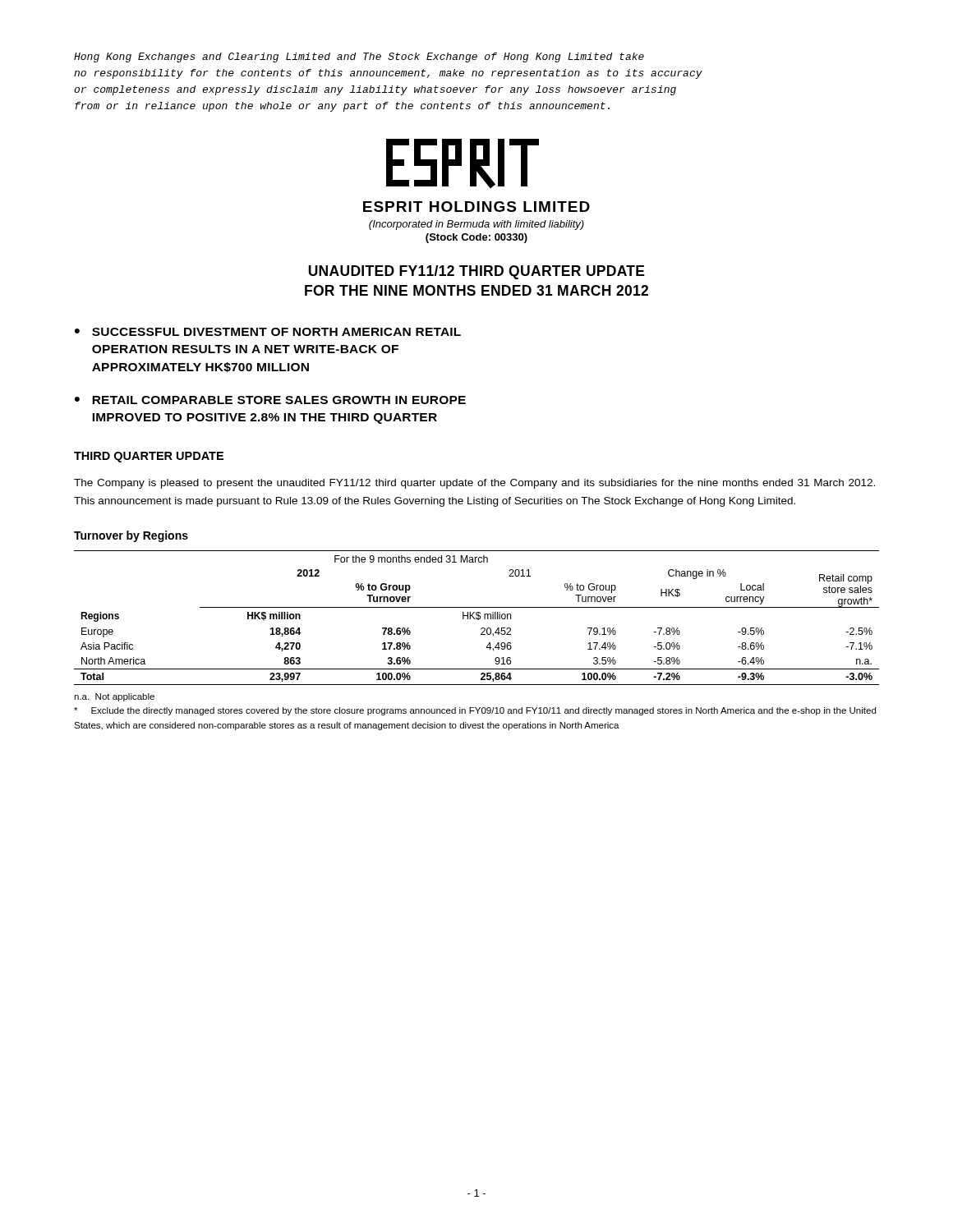The width and height of the screenshot is (953, 1232).
Task: Select the region starting "n.a. Not applicable *"
Action: click(475, 711)
